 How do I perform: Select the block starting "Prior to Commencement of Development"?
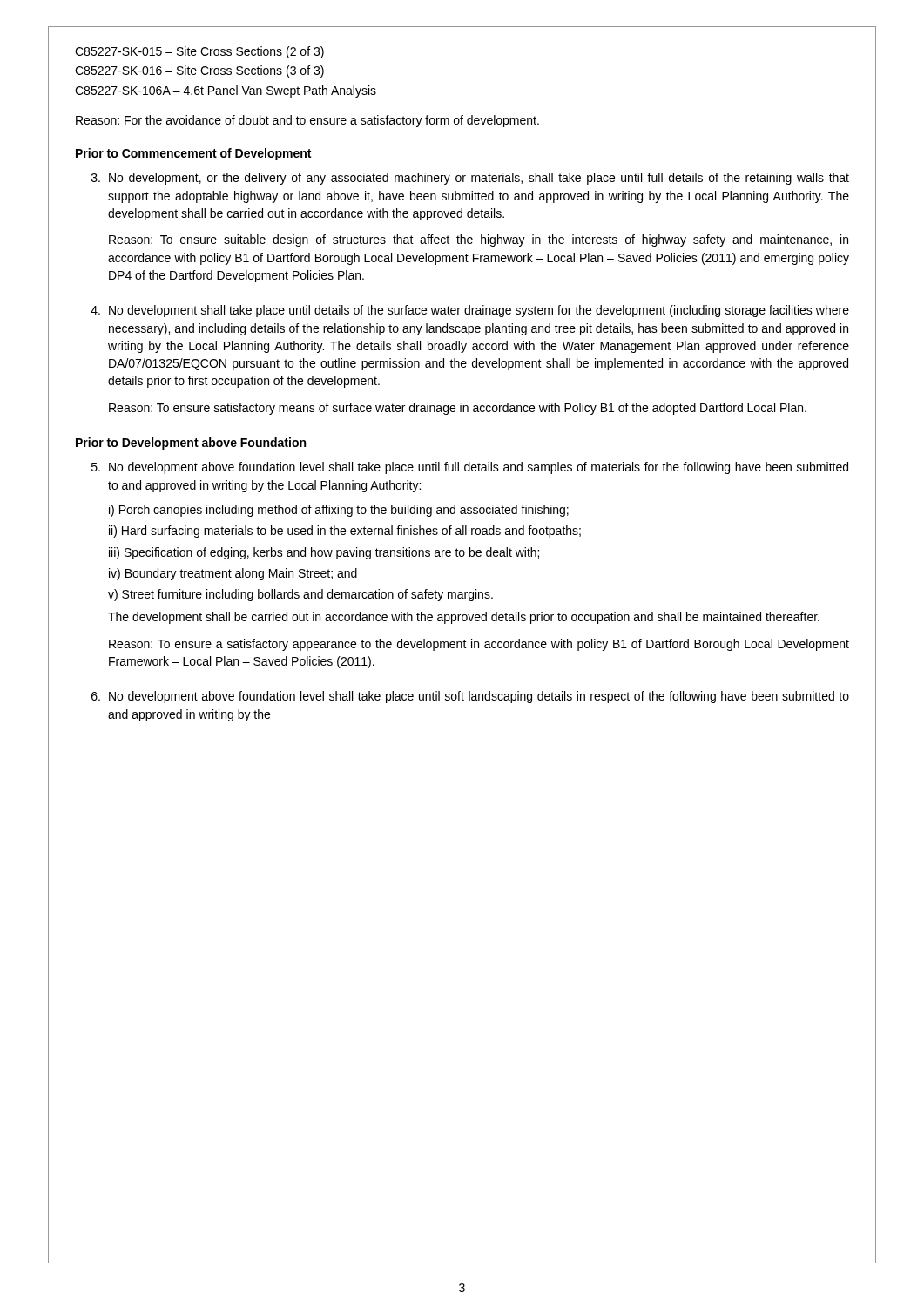193,154
